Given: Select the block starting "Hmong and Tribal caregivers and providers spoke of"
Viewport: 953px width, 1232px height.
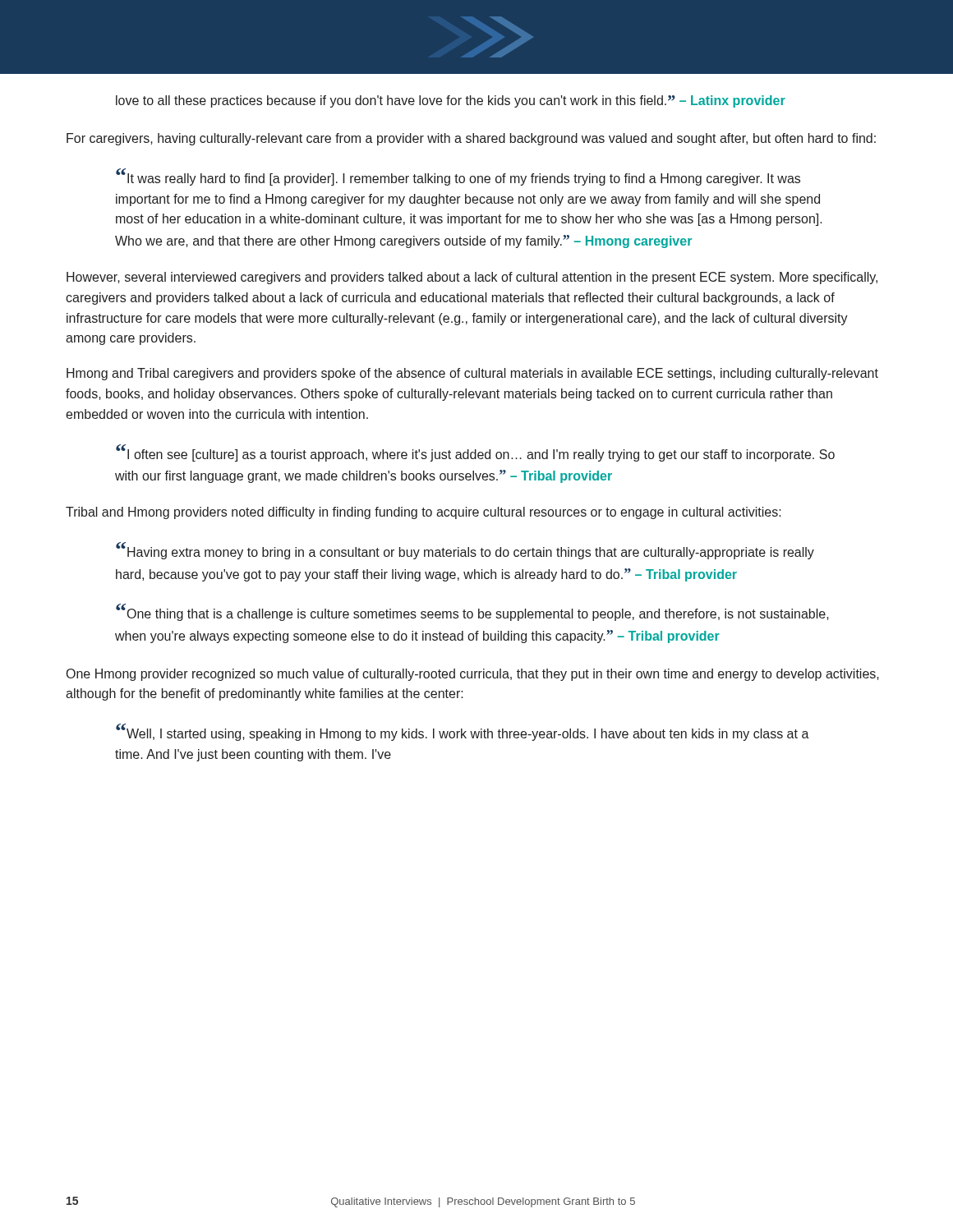Looking at the screenshot, I should click(472, 394).
